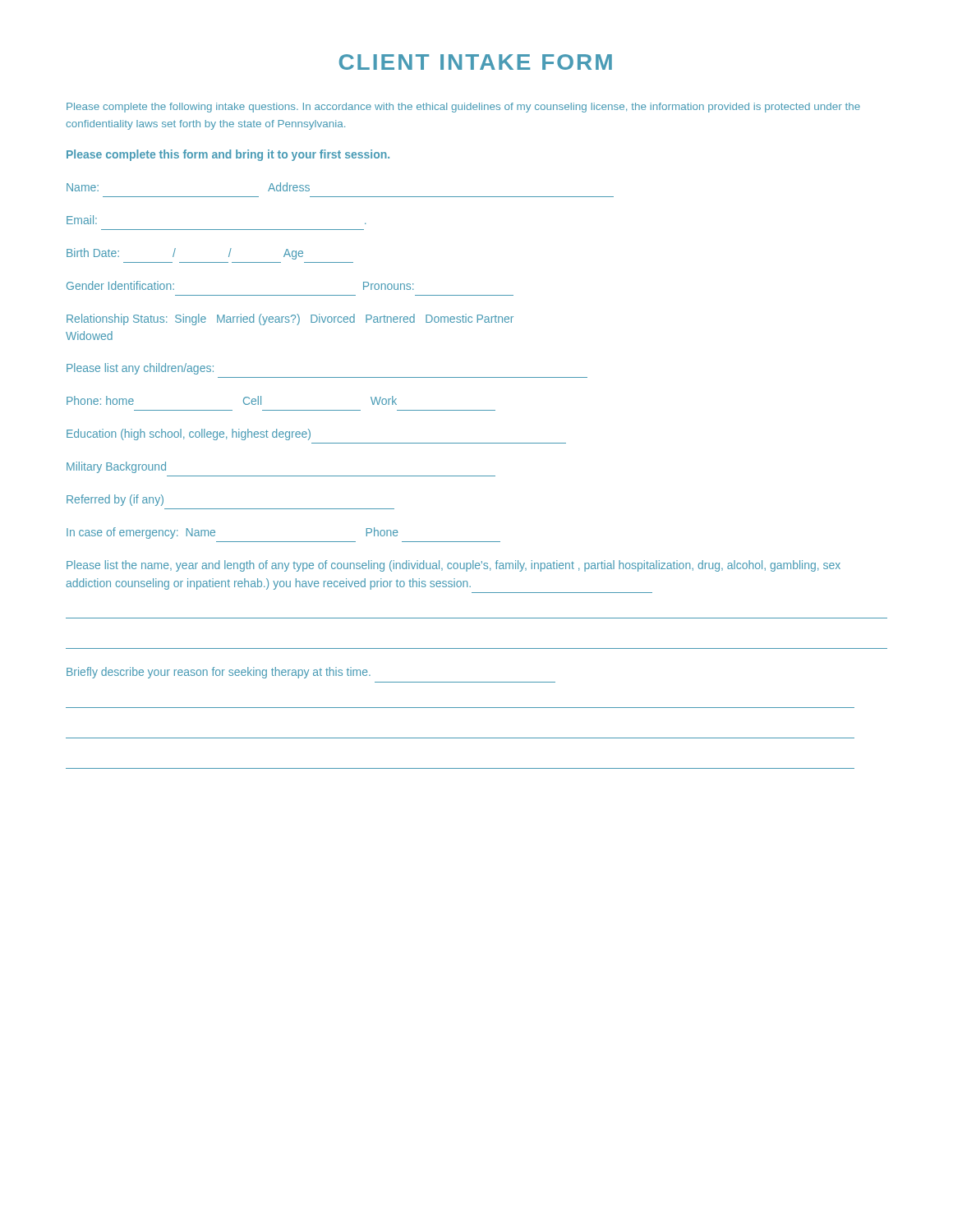
Task: Navigate to the passage starting "Relationship Status: Single Married (years?) Divorced Partnered Domestic"
Action: (x=290, y=327)
